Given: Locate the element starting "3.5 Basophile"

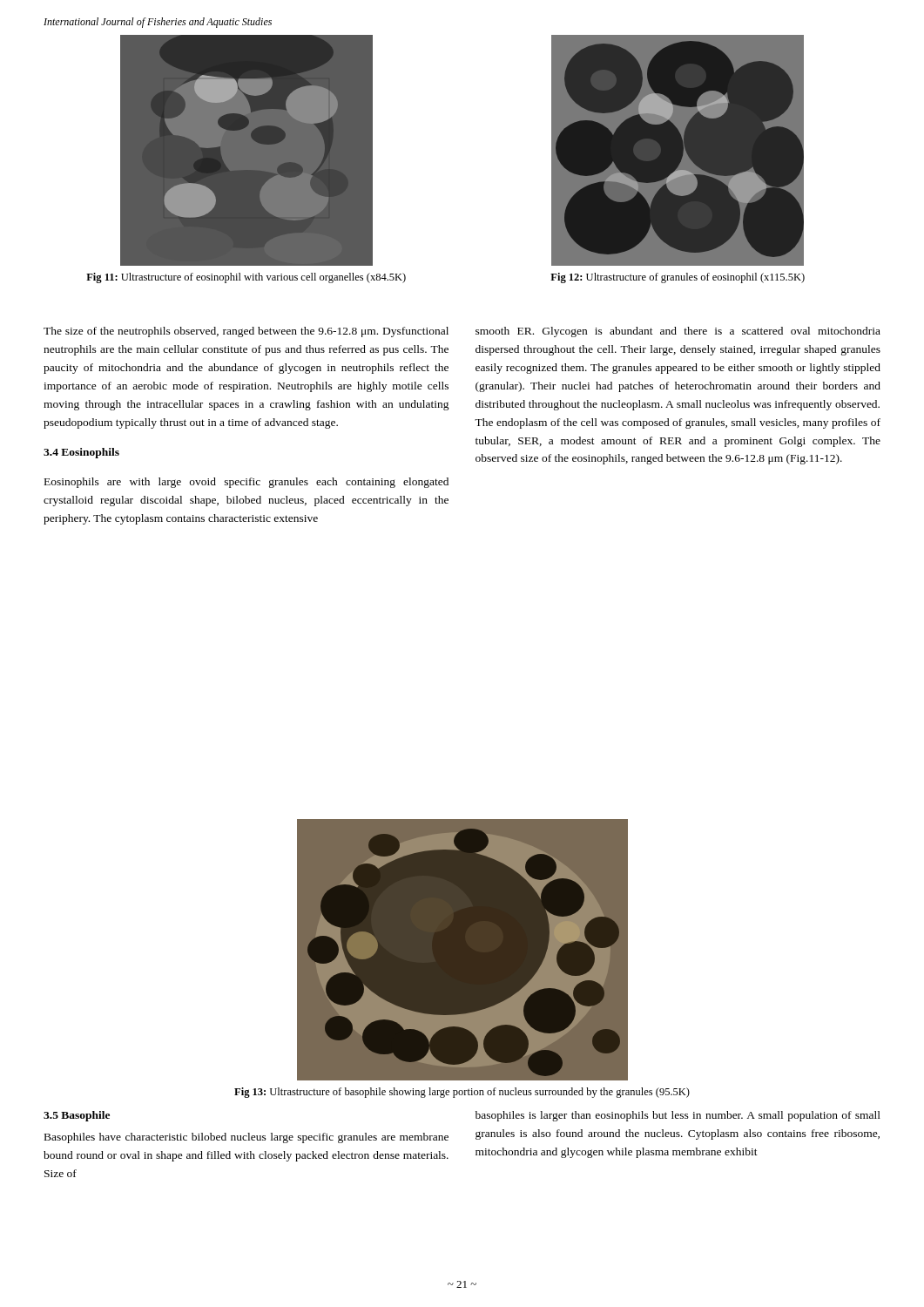Looking at the screenshot, I should pyautogui.click(x=77, y=1115).
